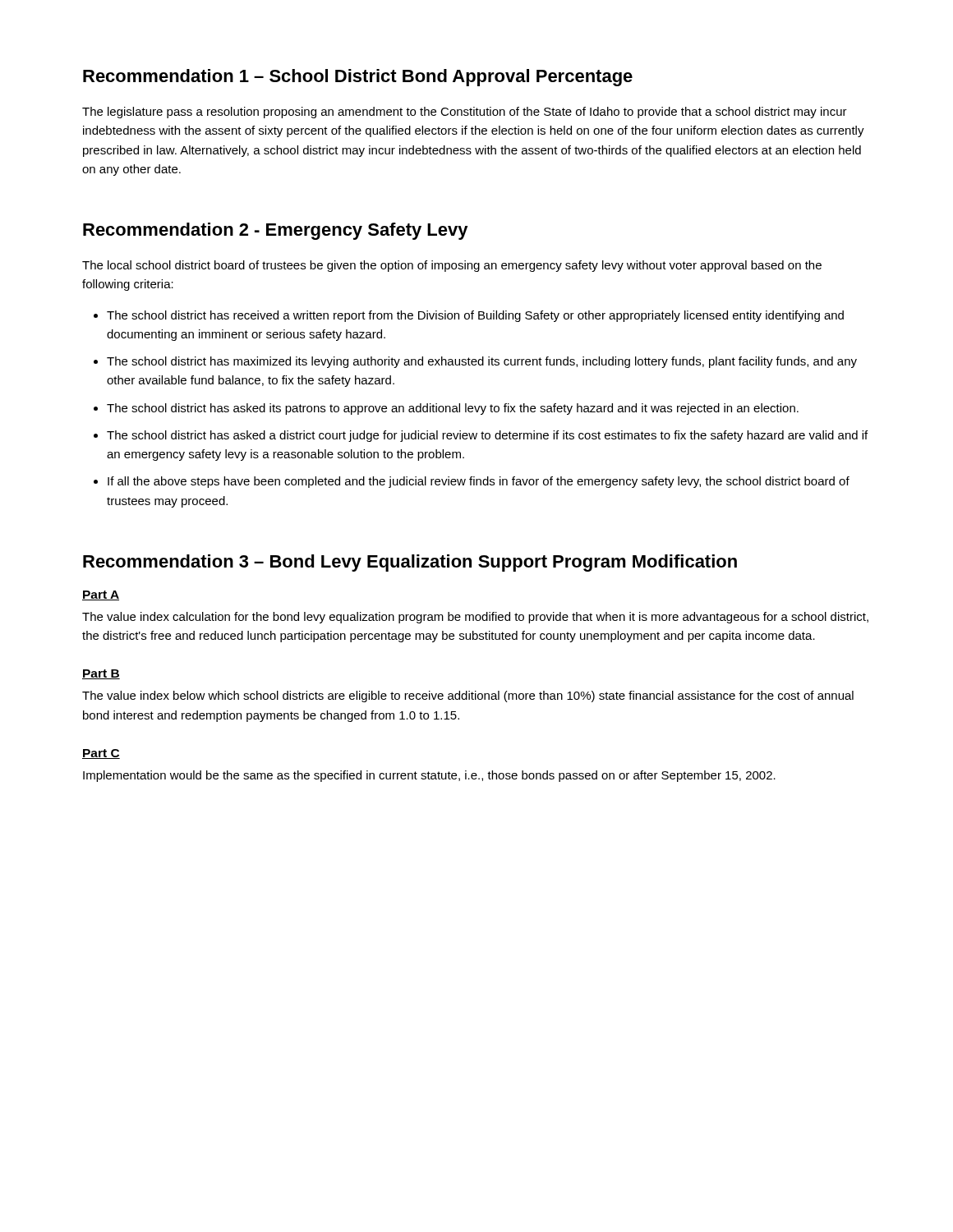
Task: Select the passage starting "Part A"
Action: click(101, 595)
